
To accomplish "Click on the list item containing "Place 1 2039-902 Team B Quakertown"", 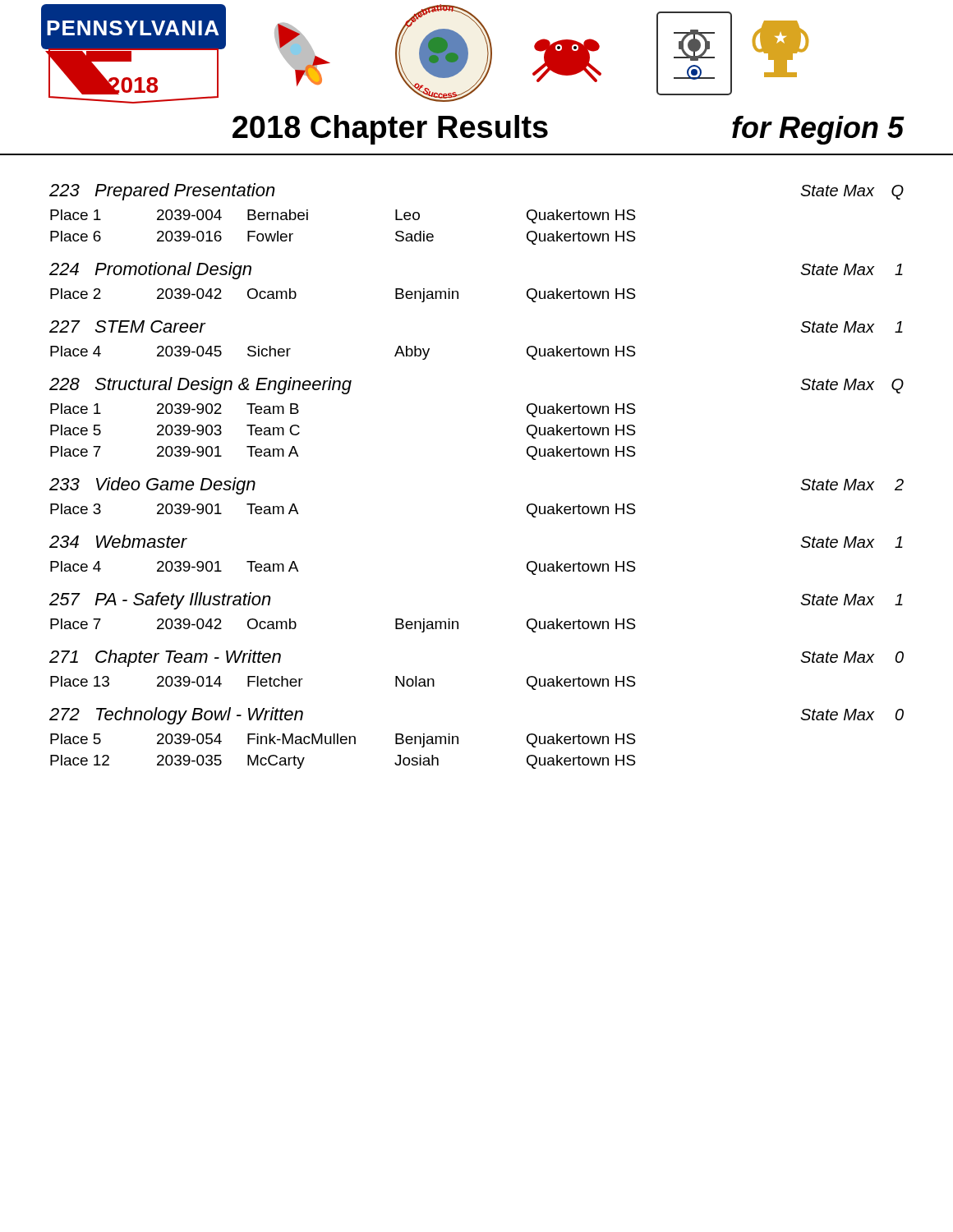I will coord(73,410).
